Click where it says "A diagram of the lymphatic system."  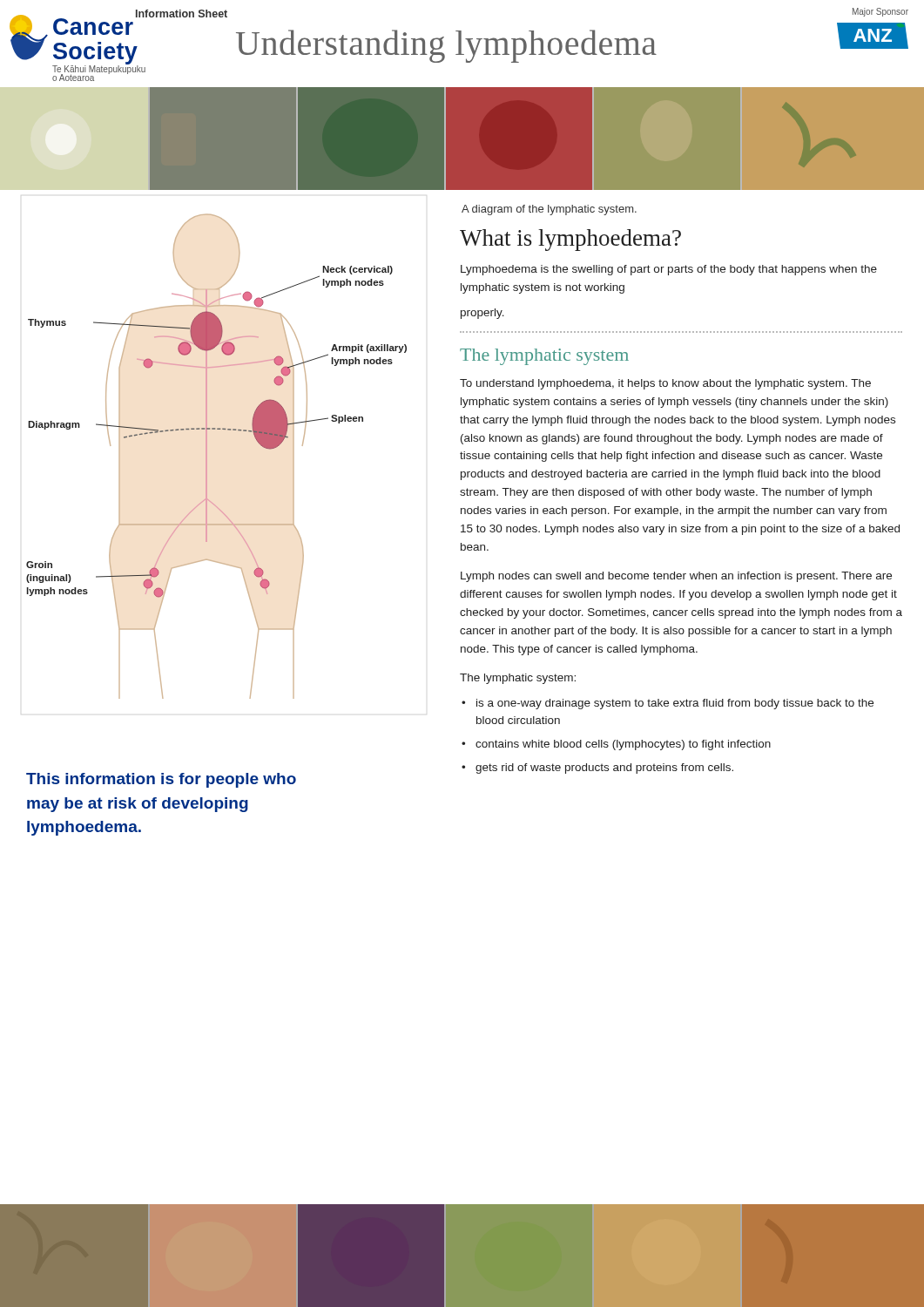pos(549,209)
